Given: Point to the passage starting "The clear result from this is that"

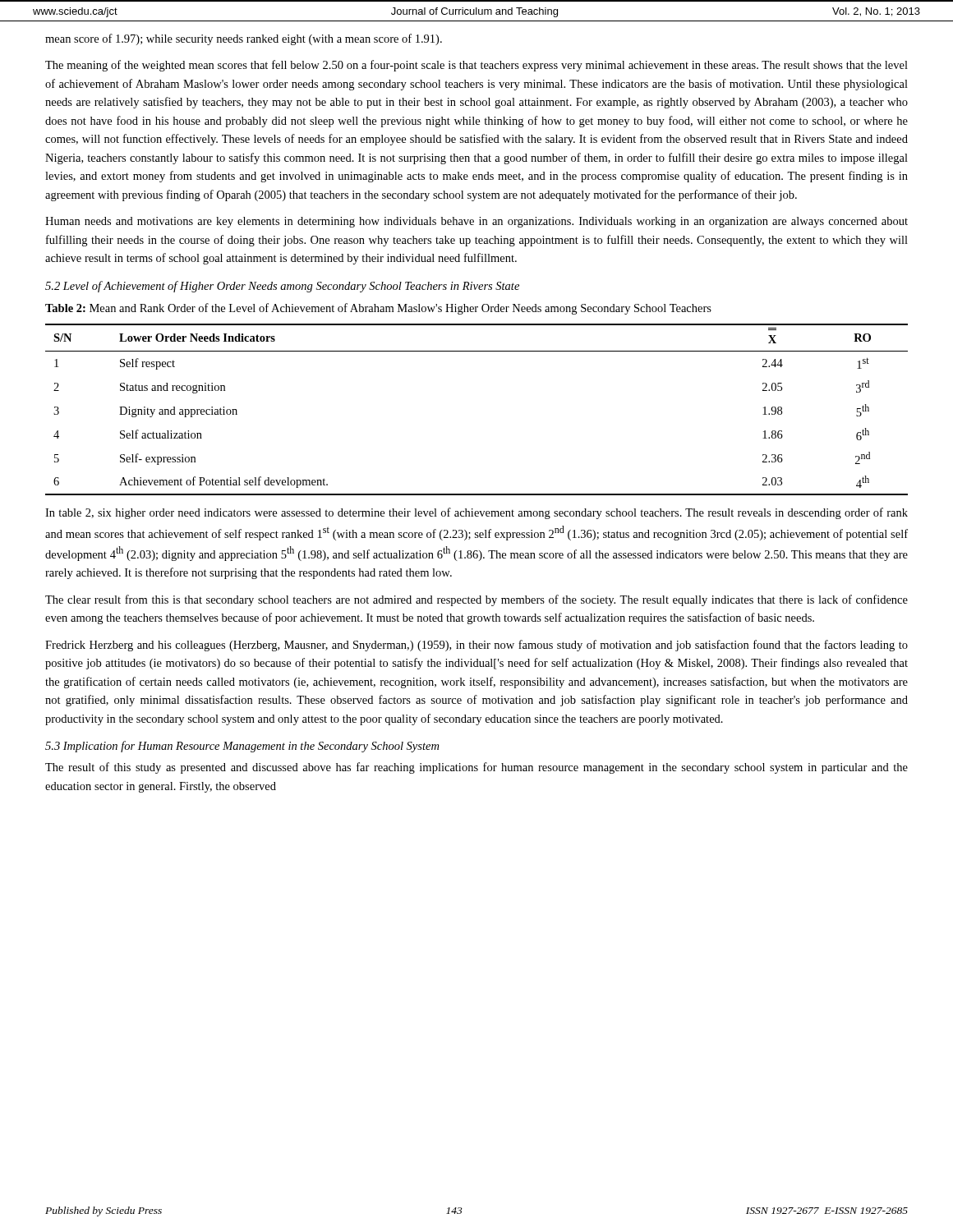Looking at the screenshot, I should tap(476, 609).
